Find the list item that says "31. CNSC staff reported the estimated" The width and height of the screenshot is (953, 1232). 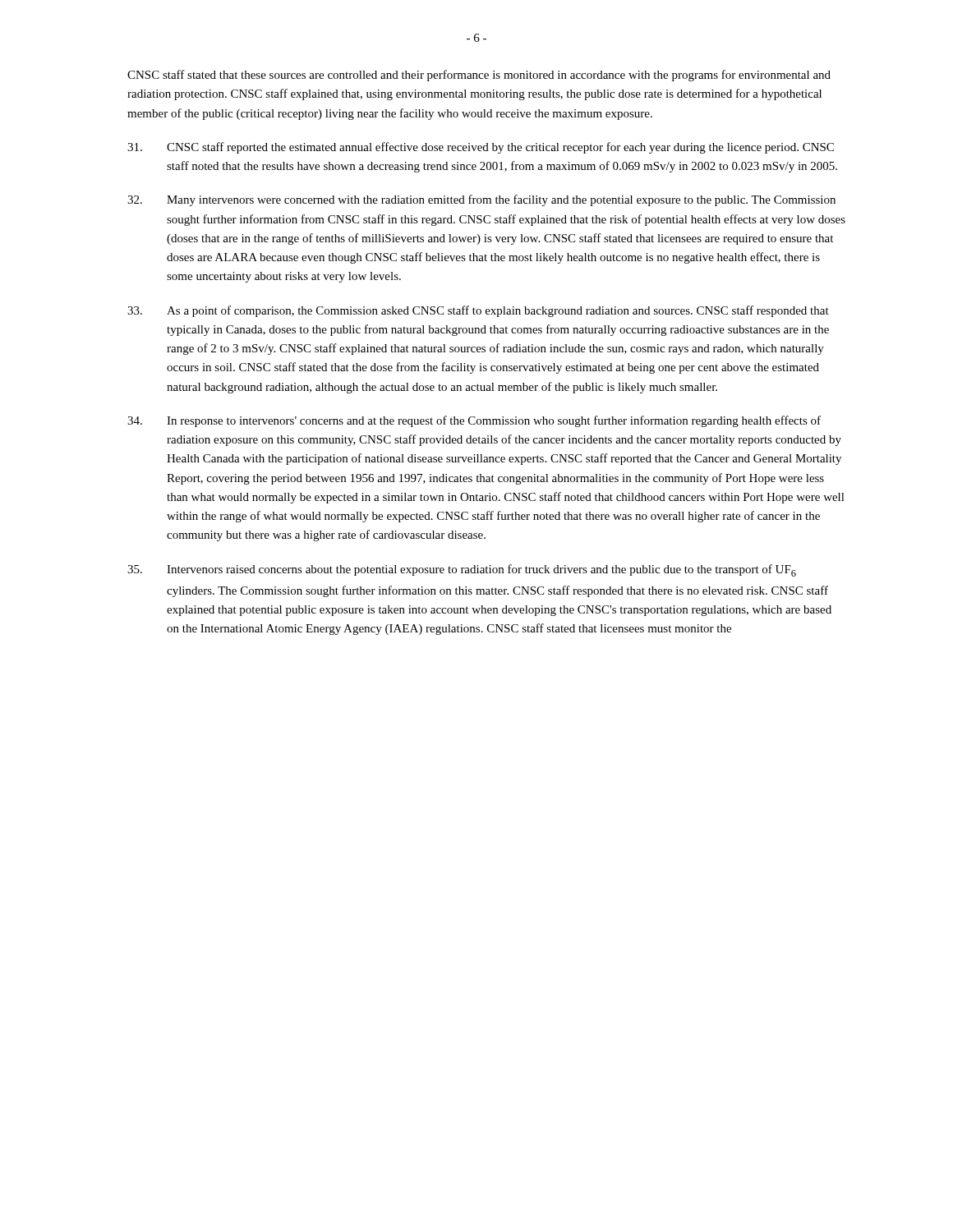[487, 157]
